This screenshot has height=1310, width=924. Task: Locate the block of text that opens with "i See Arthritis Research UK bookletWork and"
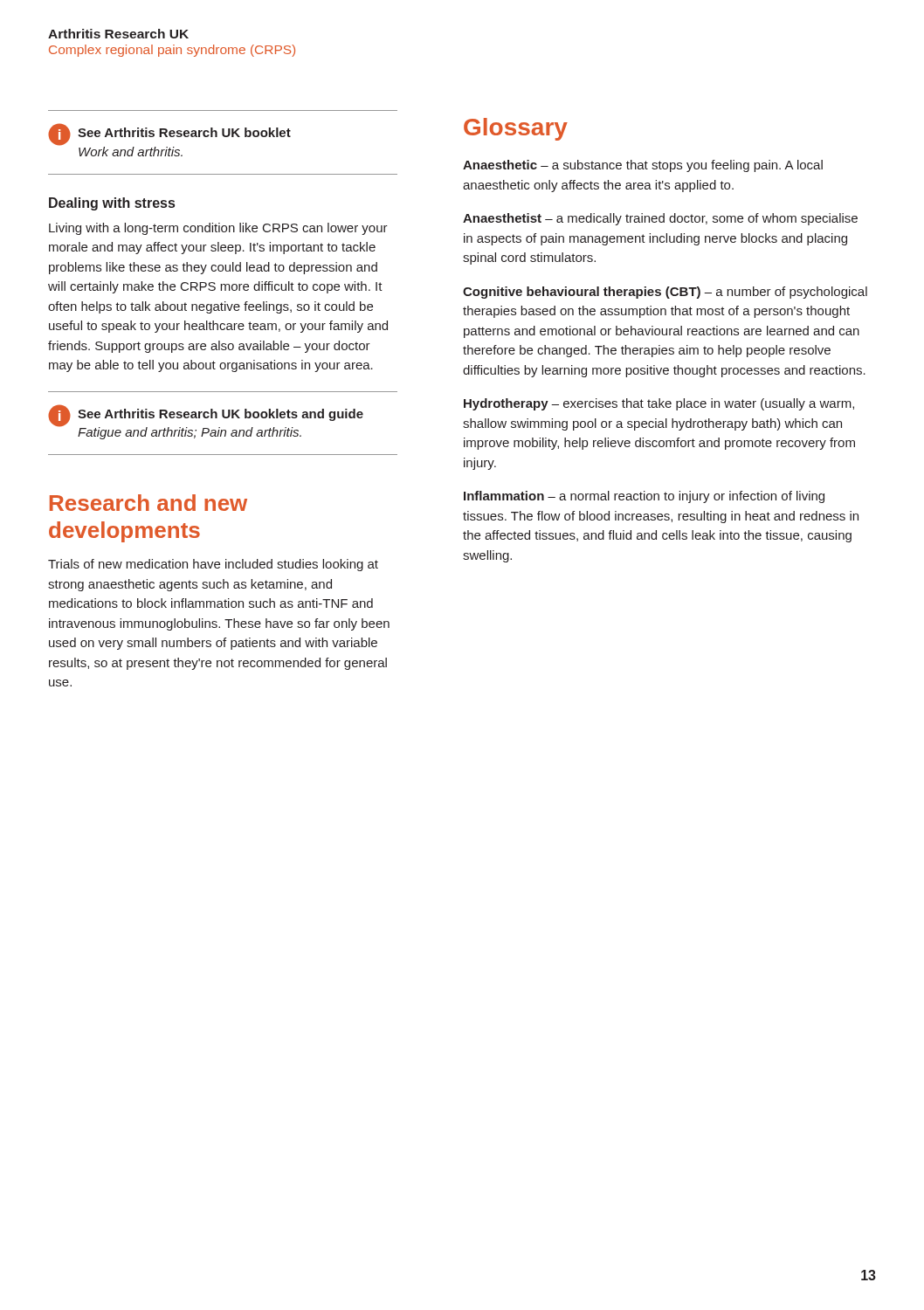169,142
